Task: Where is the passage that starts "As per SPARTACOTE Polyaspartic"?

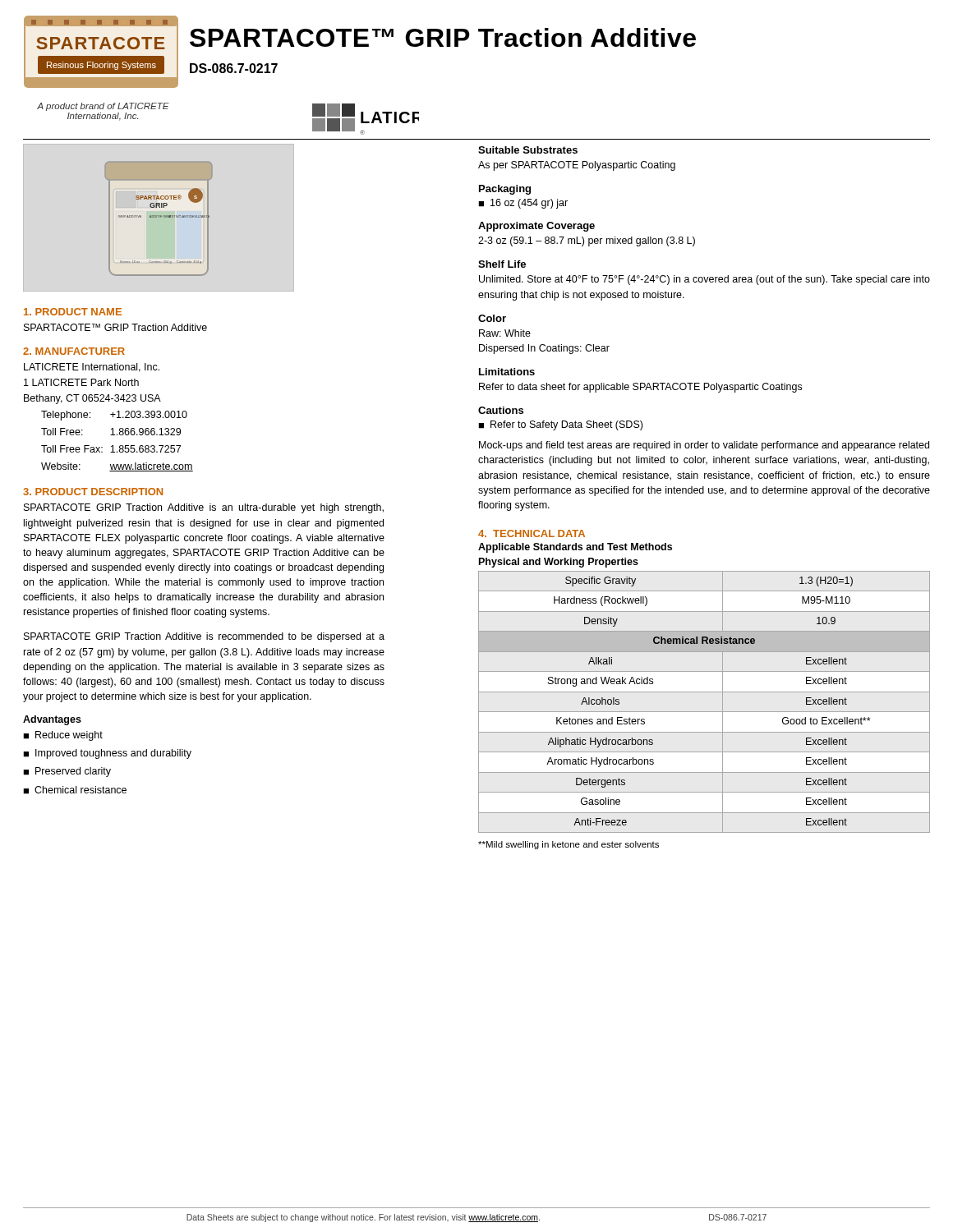Action: (577, 165)
